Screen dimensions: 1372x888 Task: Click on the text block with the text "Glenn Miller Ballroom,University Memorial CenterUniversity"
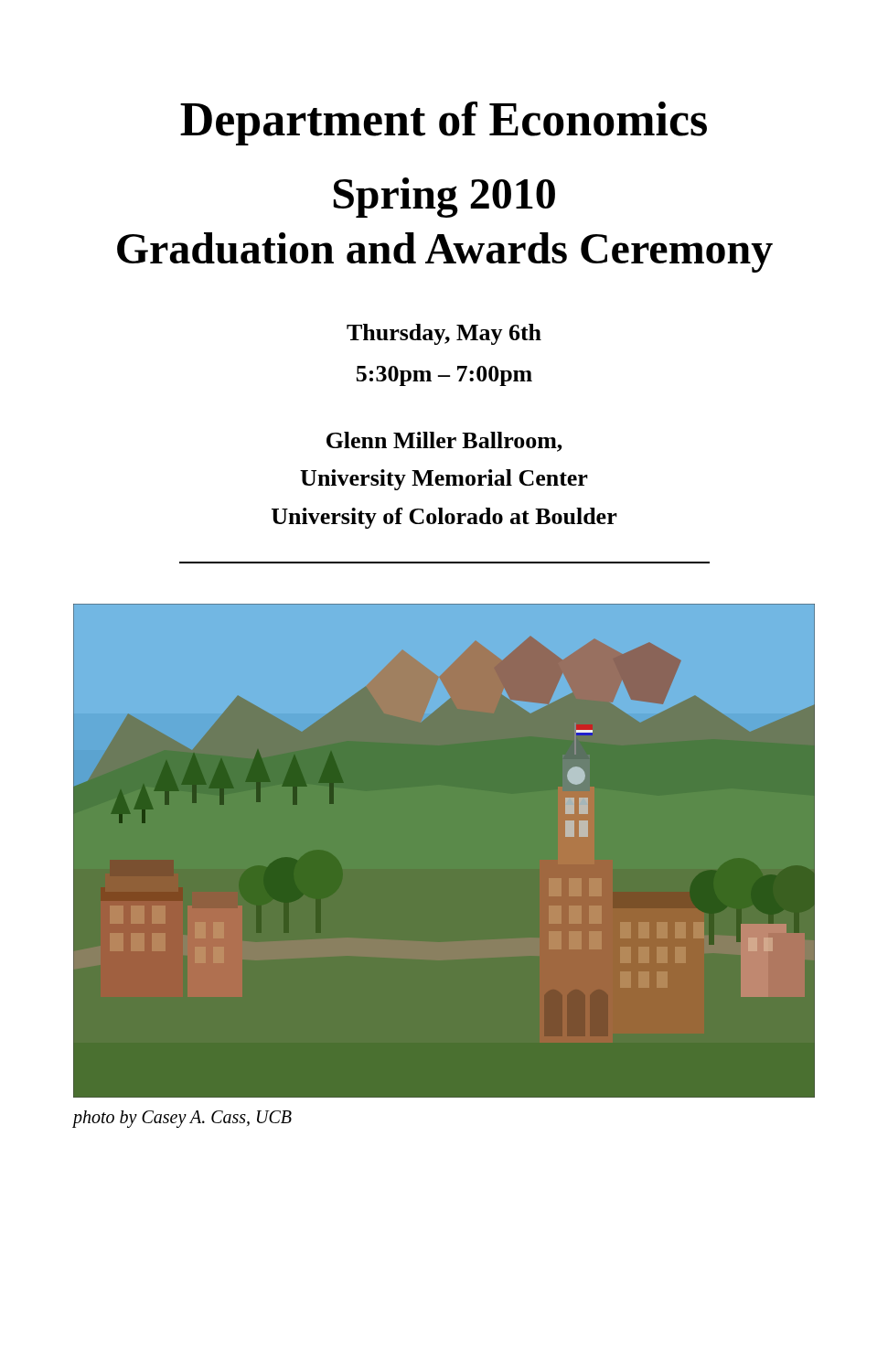click(444, 478)
